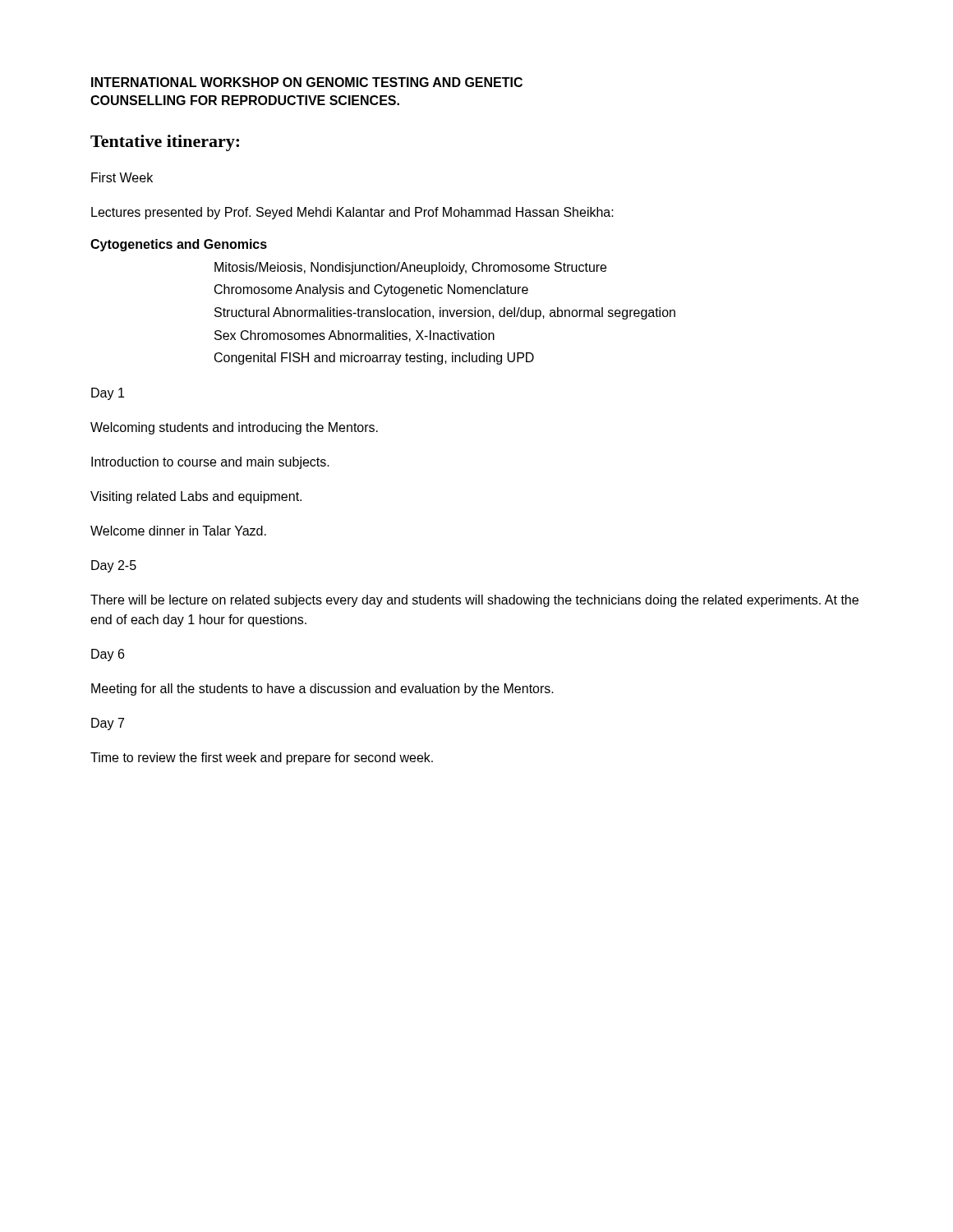Find "Day 2-5" on this page
Image resolution: width=953 pixels, height=1232 pixels.
[113, 565]
